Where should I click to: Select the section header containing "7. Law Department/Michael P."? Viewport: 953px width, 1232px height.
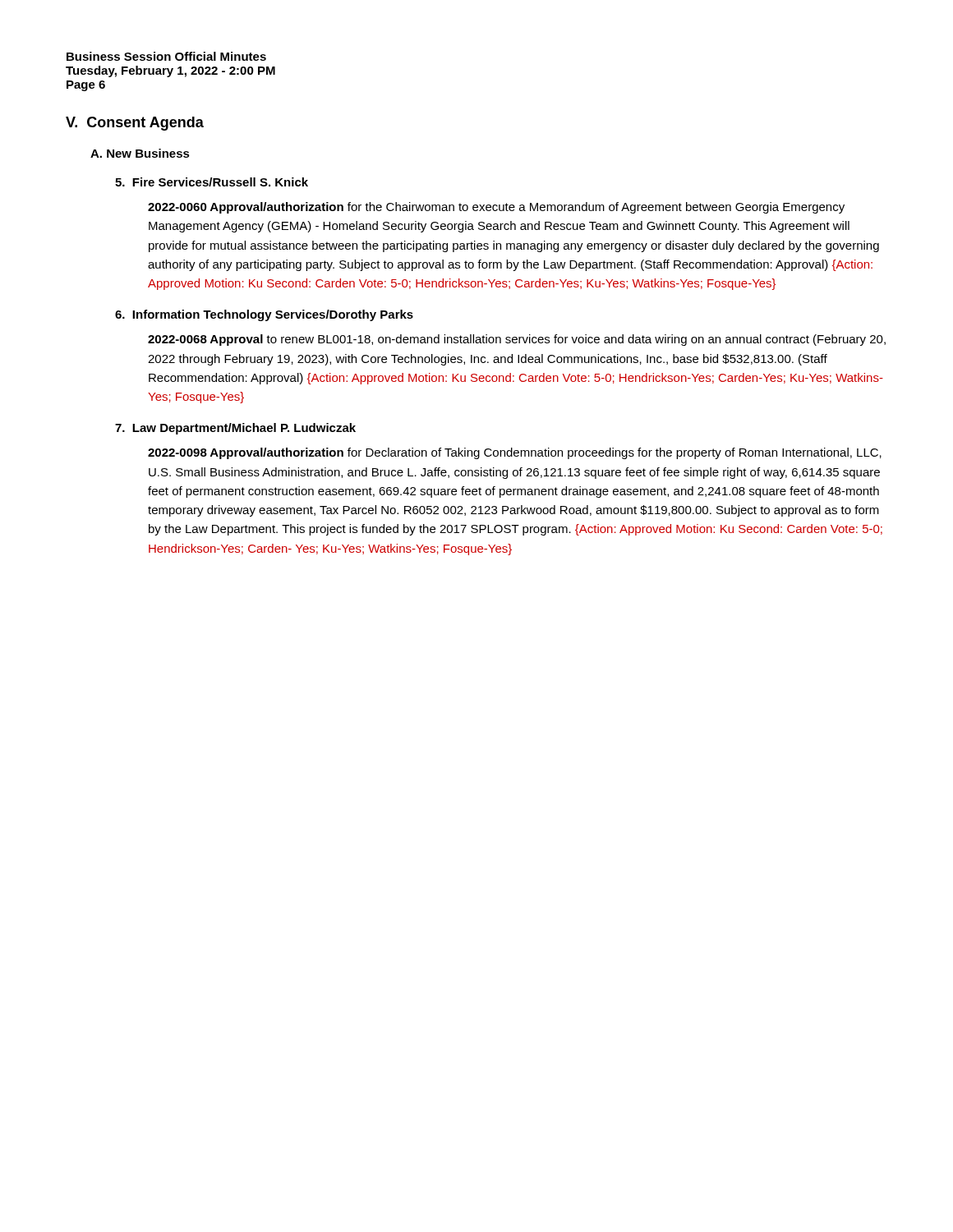[x=235, y=428]
